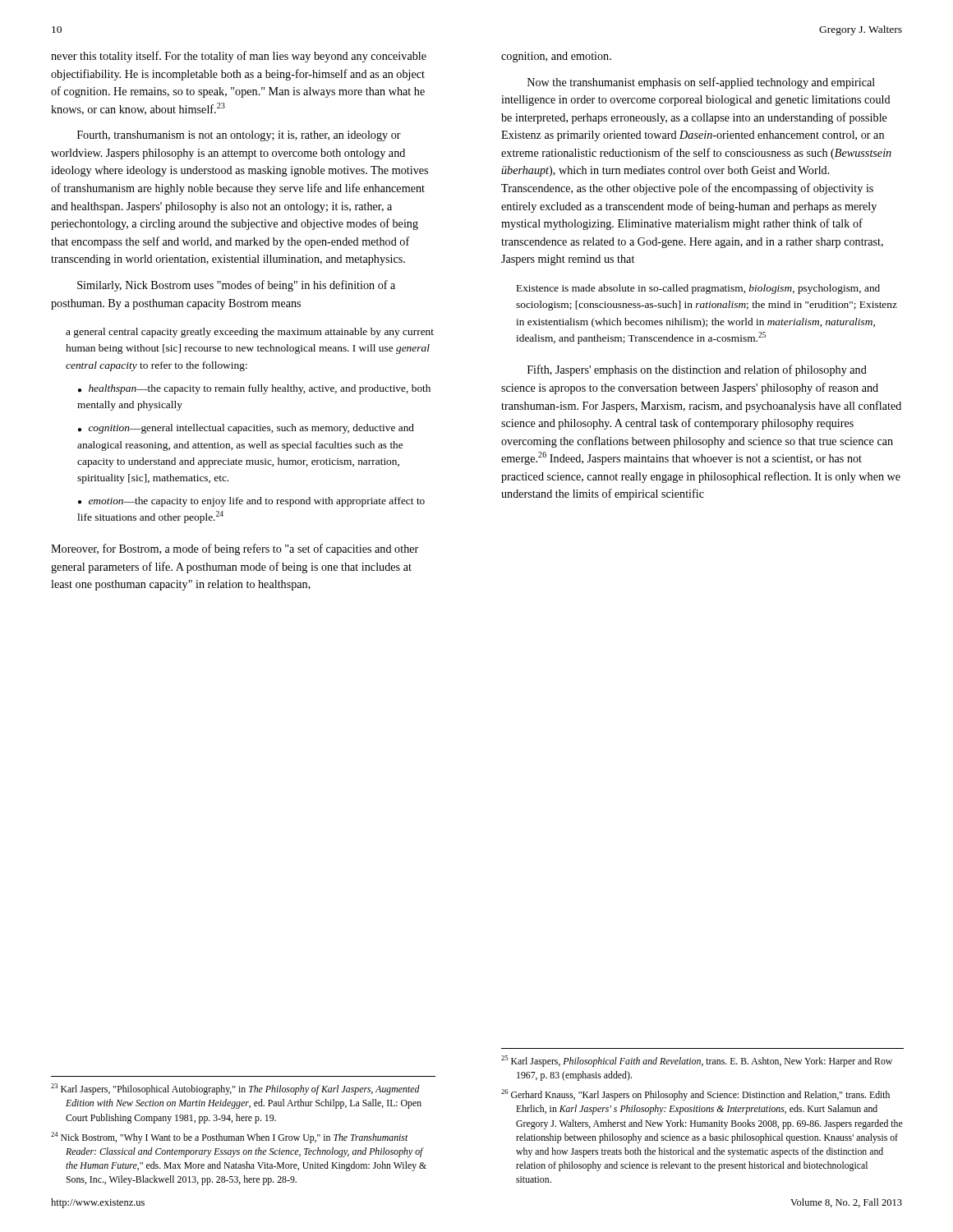Point to "cognition, and emotion."
953x1232 pixels.
point(556,57)
